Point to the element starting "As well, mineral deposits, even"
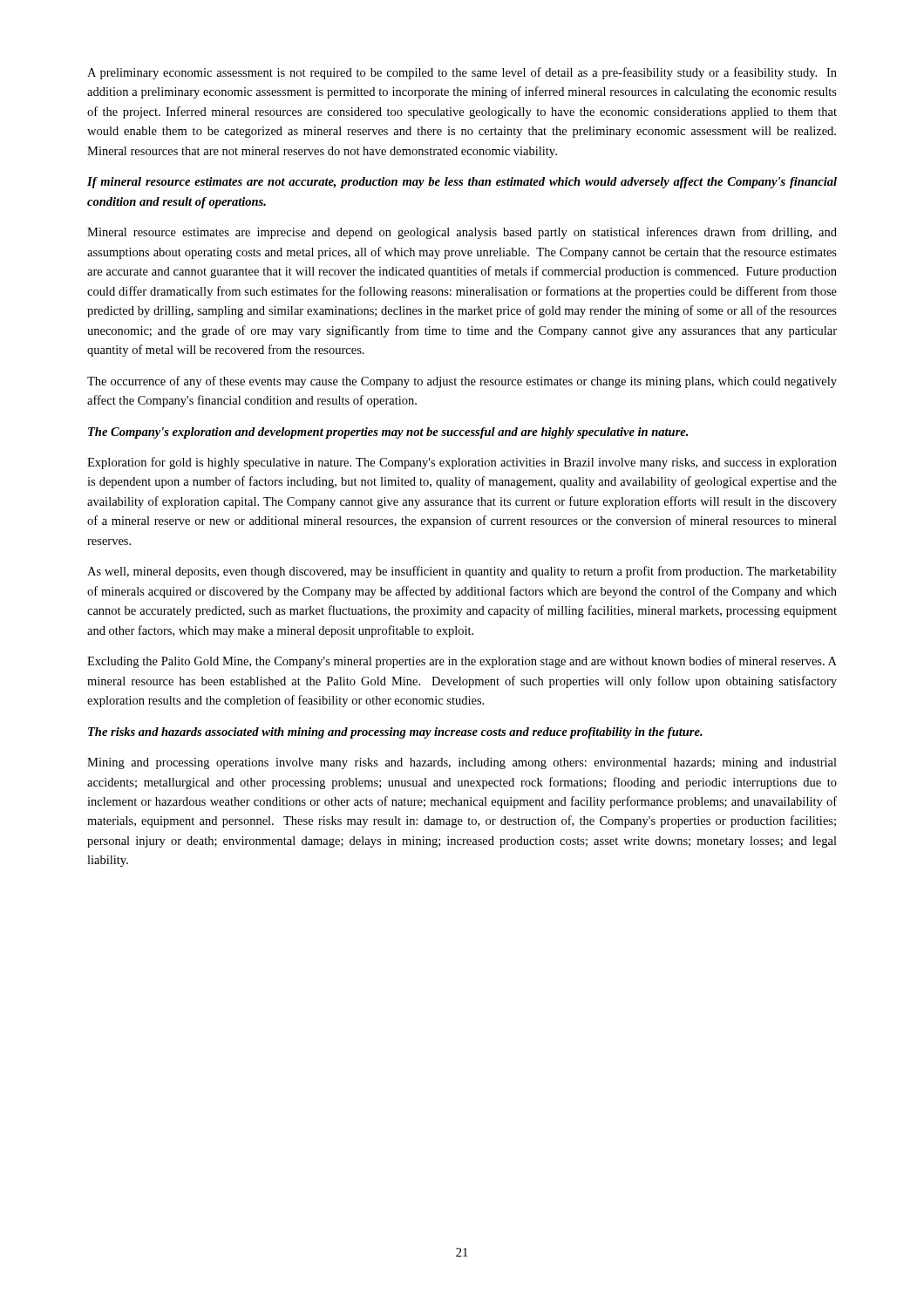 (x=462, y=601)
